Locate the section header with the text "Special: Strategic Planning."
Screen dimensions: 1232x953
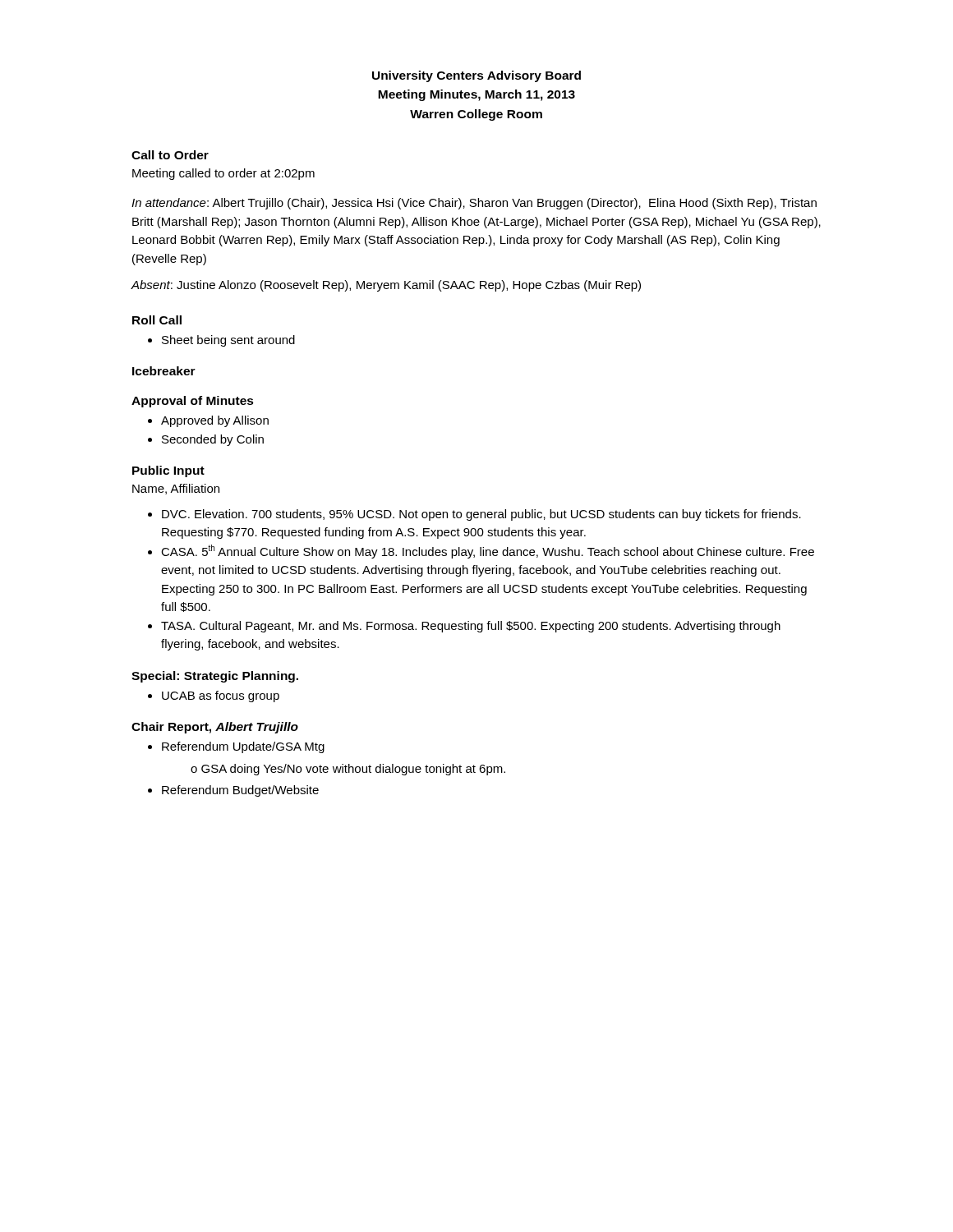pos(215,675)
